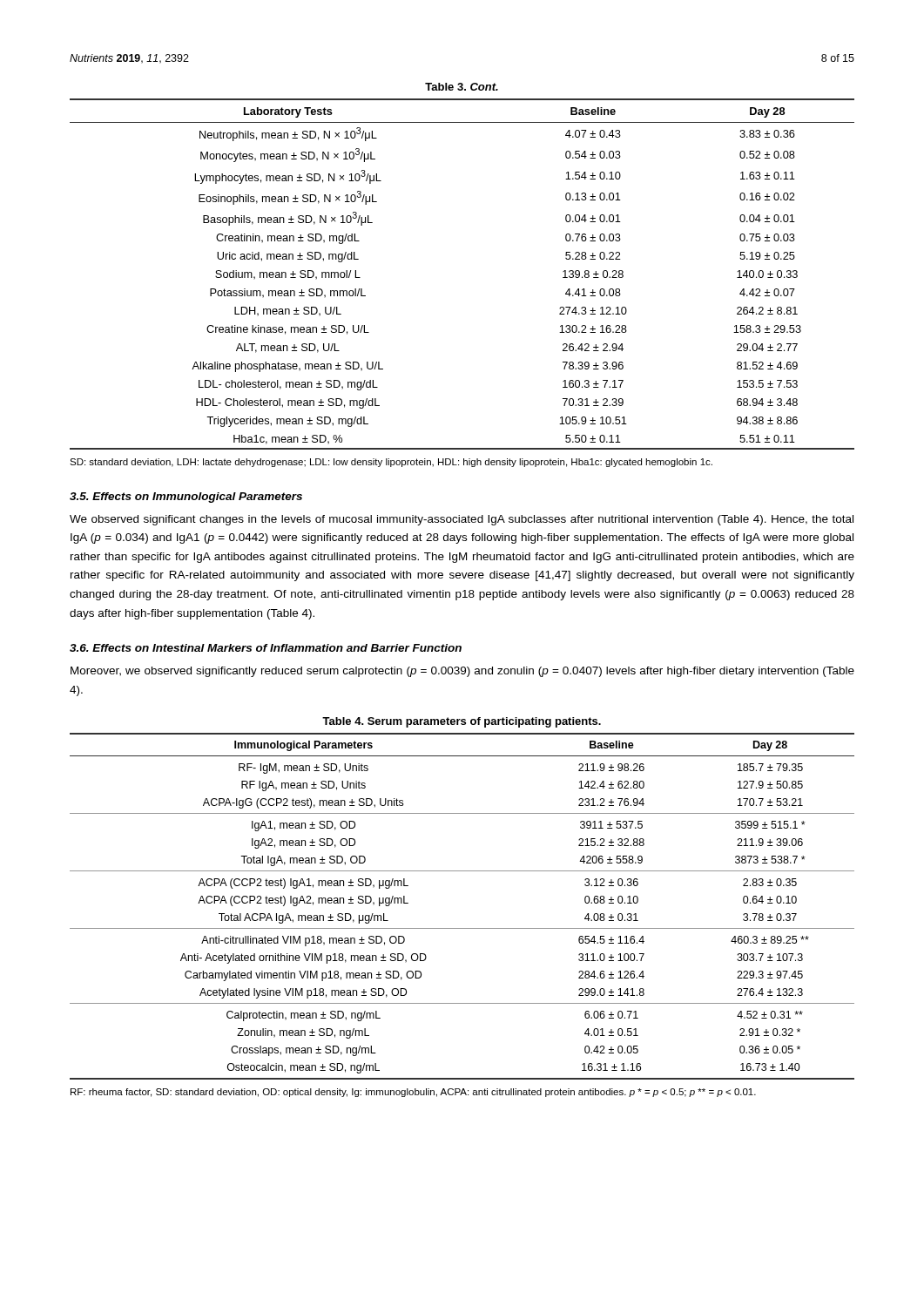Image resolution: width=924 pixels, height=1307 pixels.
Task: Find "Table 3. Cont." on this page
Action: click(x=462, y=87)
